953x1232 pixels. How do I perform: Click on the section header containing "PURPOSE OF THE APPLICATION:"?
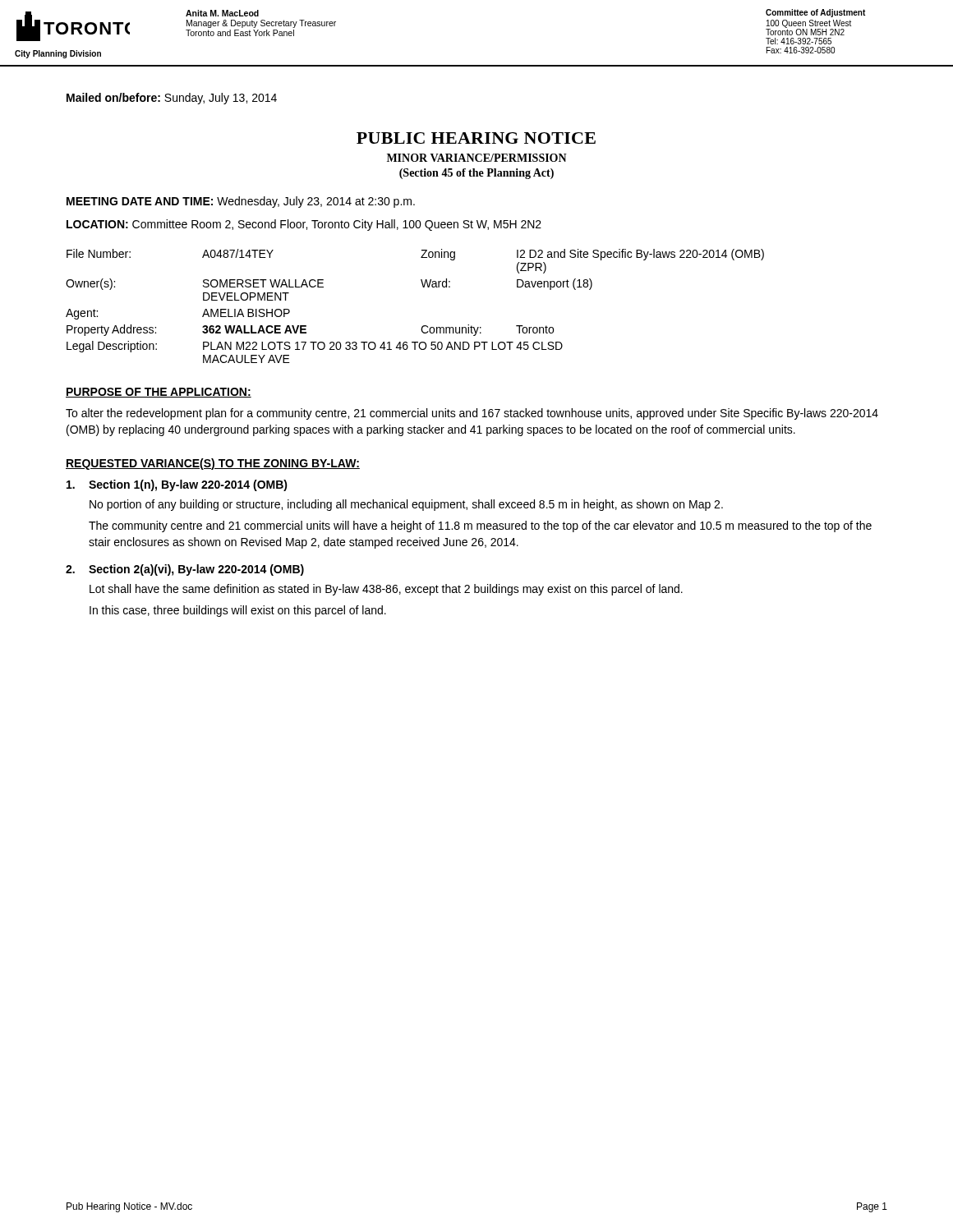[x=158, y=392]
